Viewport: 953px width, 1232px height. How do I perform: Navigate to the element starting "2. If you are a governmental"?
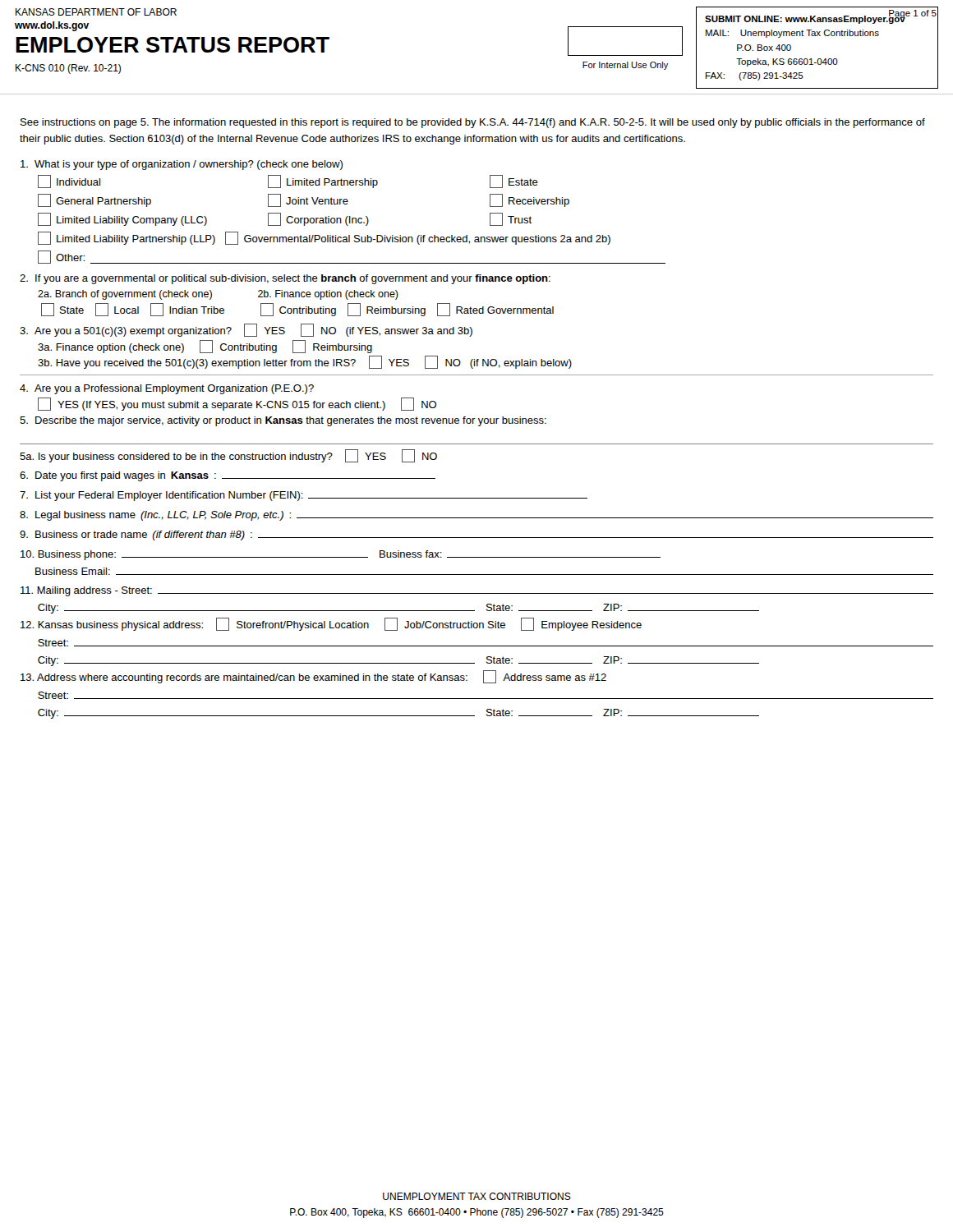285,279
